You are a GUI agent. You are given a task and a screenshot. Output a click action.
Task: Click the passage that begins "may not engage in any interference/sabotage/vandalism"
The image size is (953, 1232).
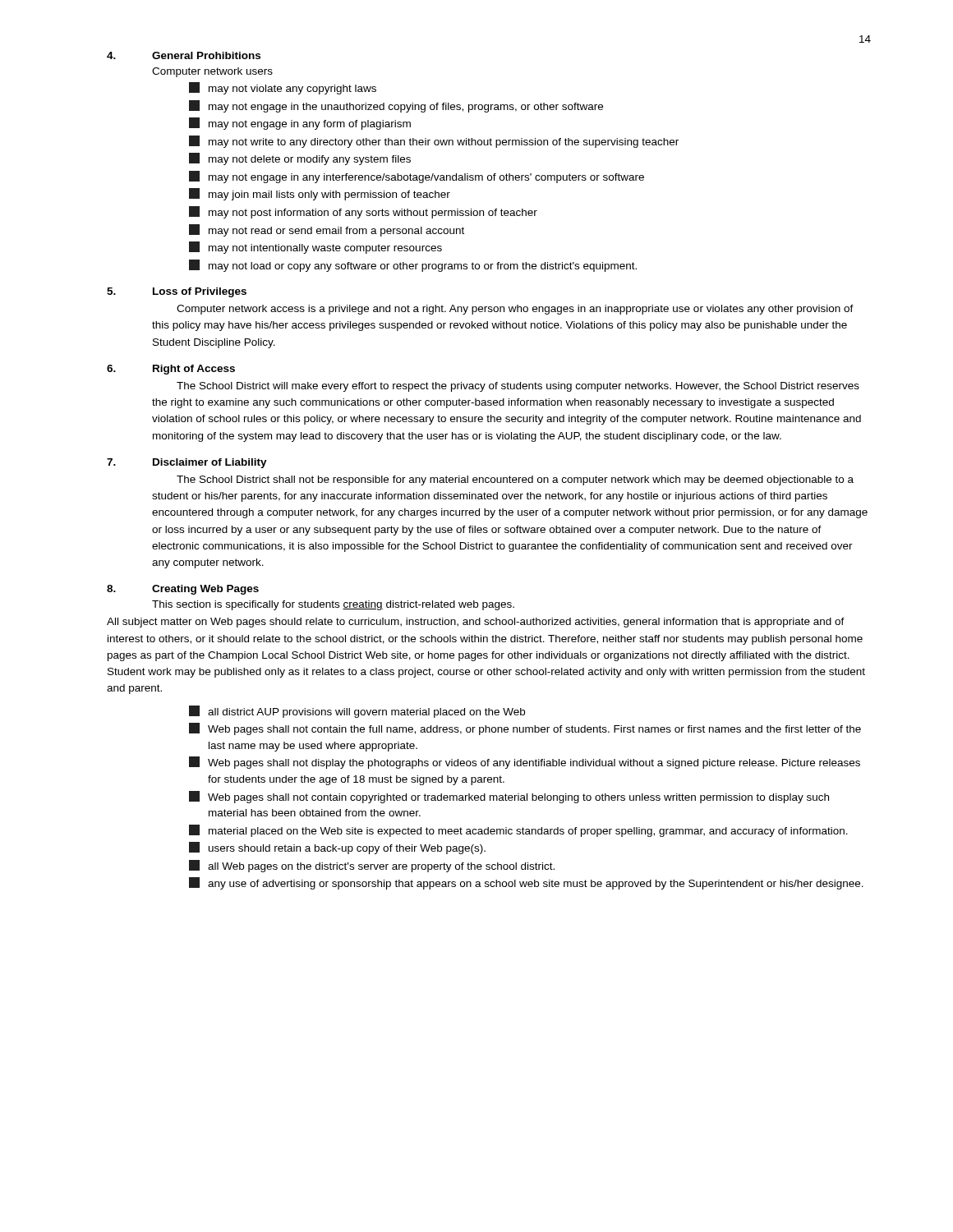tap(417, 177)
